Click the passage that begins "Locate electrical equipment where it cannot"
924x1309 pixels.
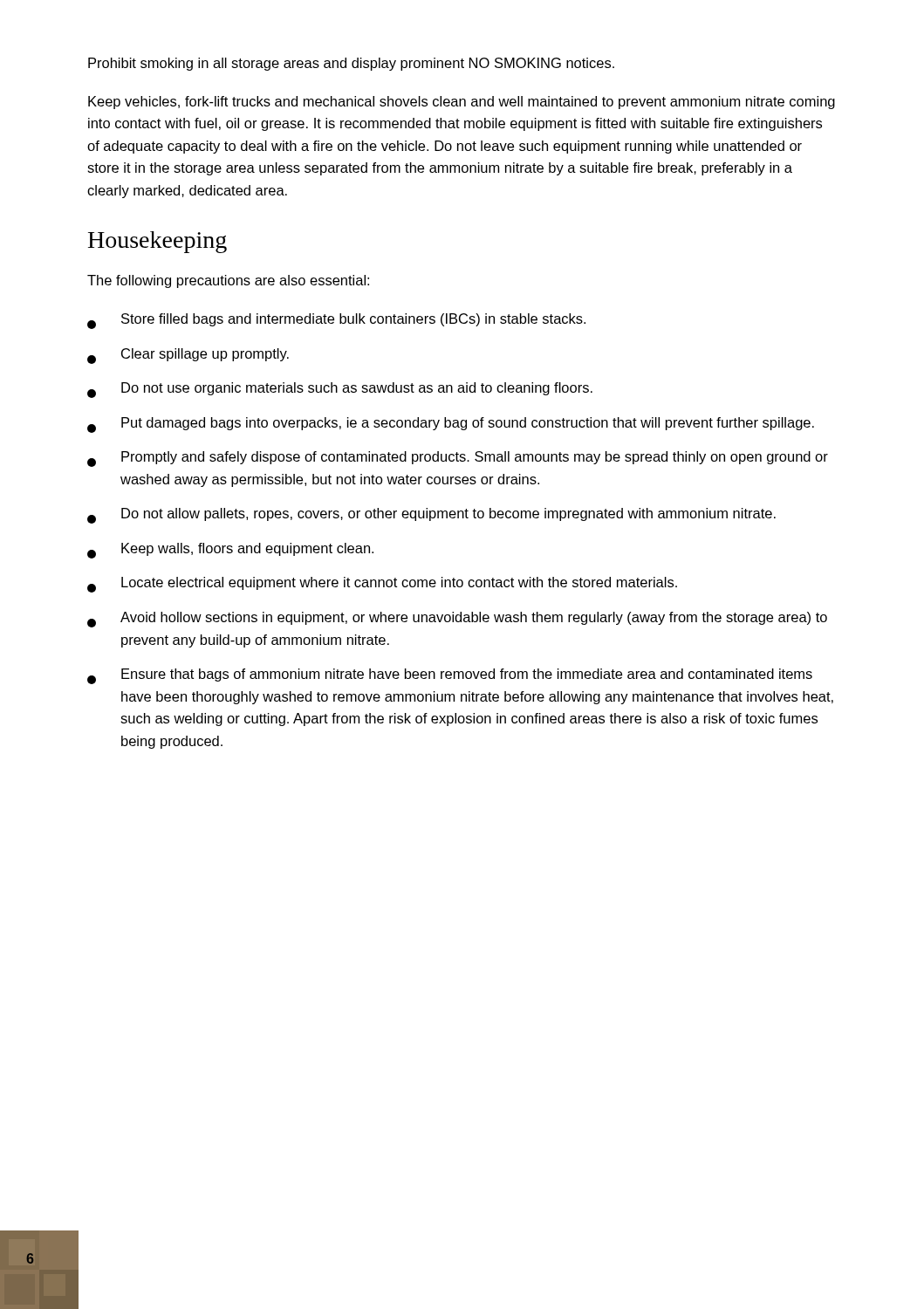coord(462,583)
